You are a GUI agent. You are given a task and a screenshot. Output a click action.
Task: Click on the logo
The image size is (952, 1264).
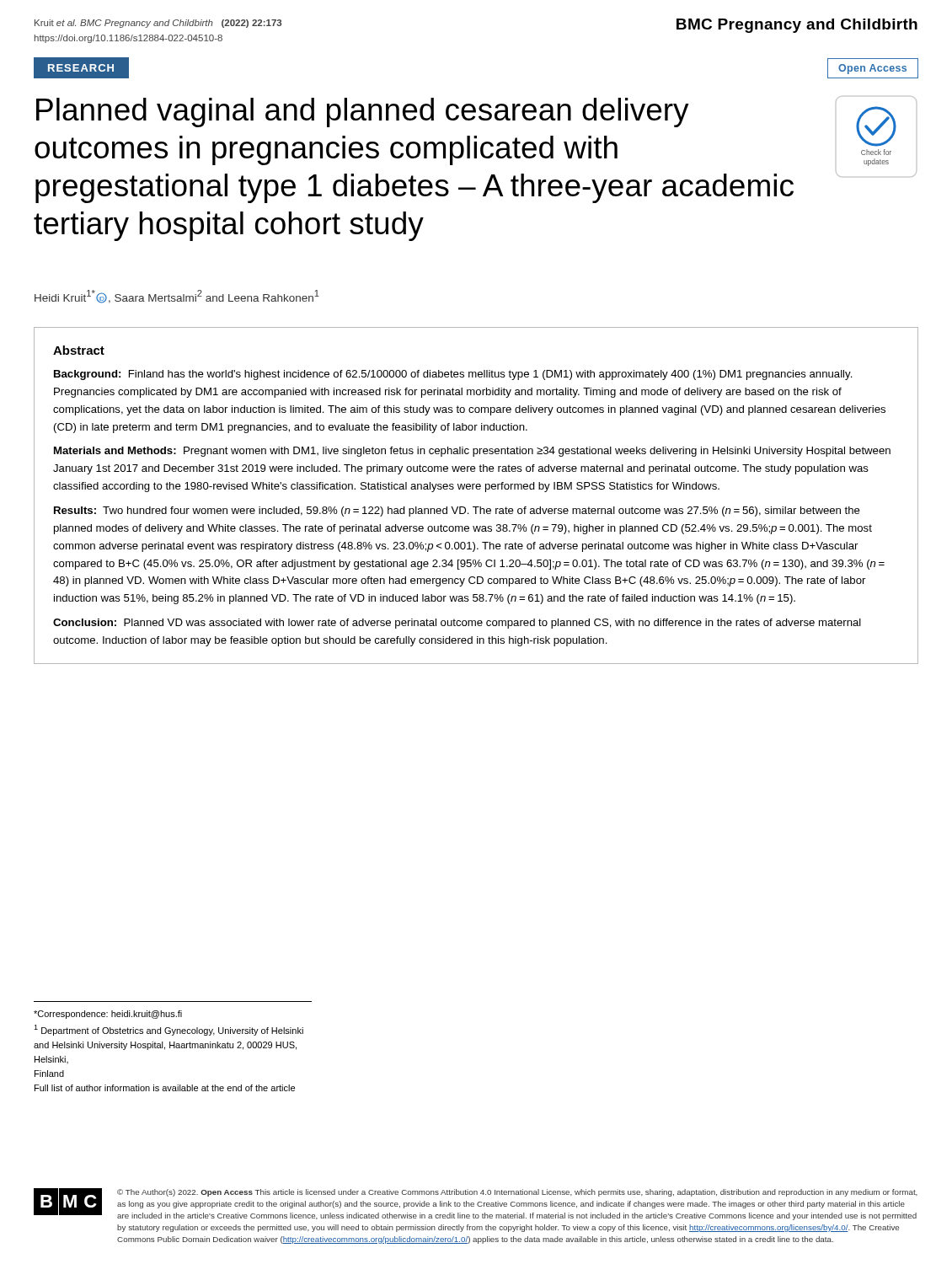pos(876,137)
